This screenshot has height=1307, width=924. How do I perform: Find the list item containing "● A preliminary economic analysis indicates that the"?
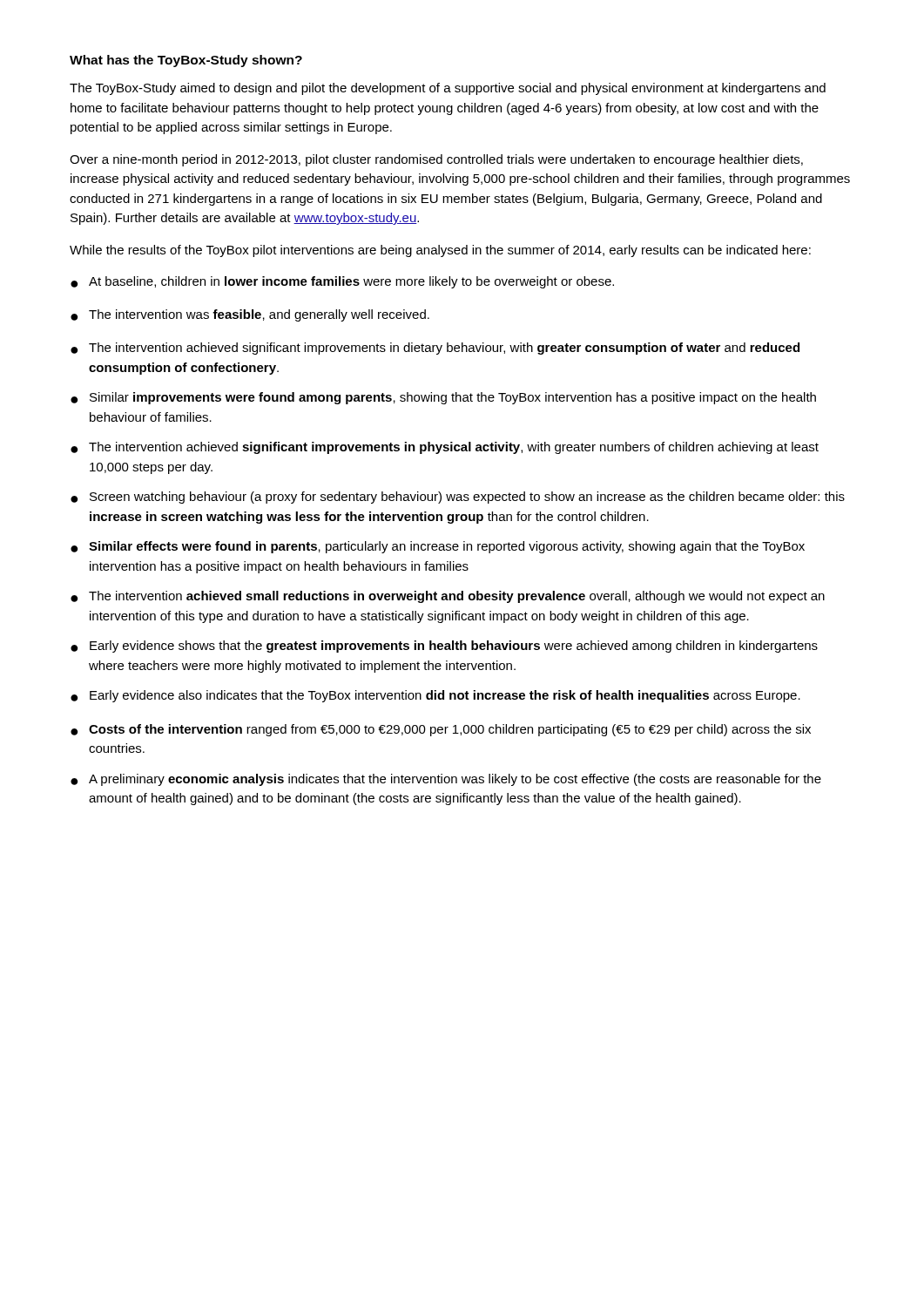462,789
